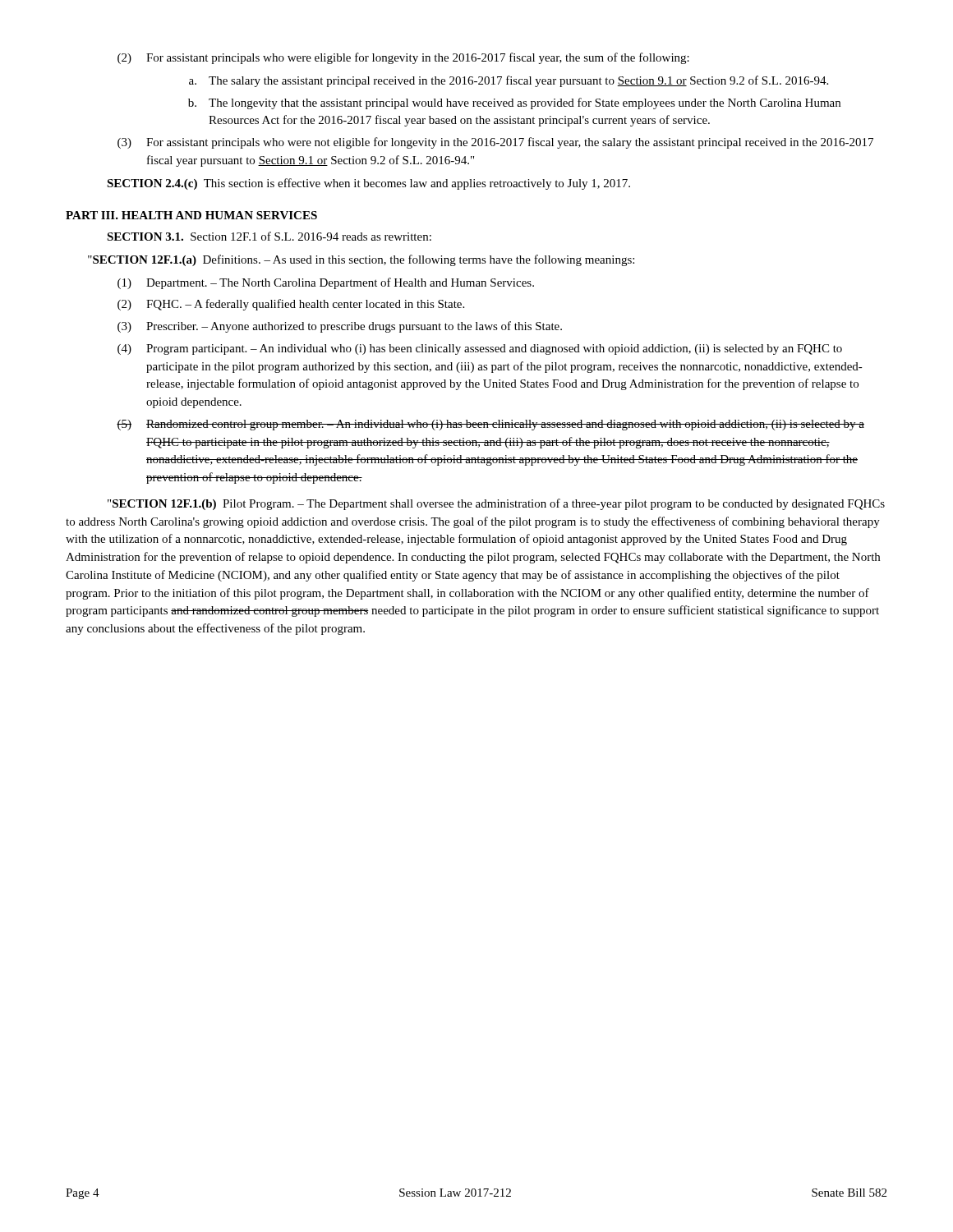This screenshot has width=953, height=1232.
Task: Find the element starting "(3) For assistant principals who were not eligible"
Action: 476,152
